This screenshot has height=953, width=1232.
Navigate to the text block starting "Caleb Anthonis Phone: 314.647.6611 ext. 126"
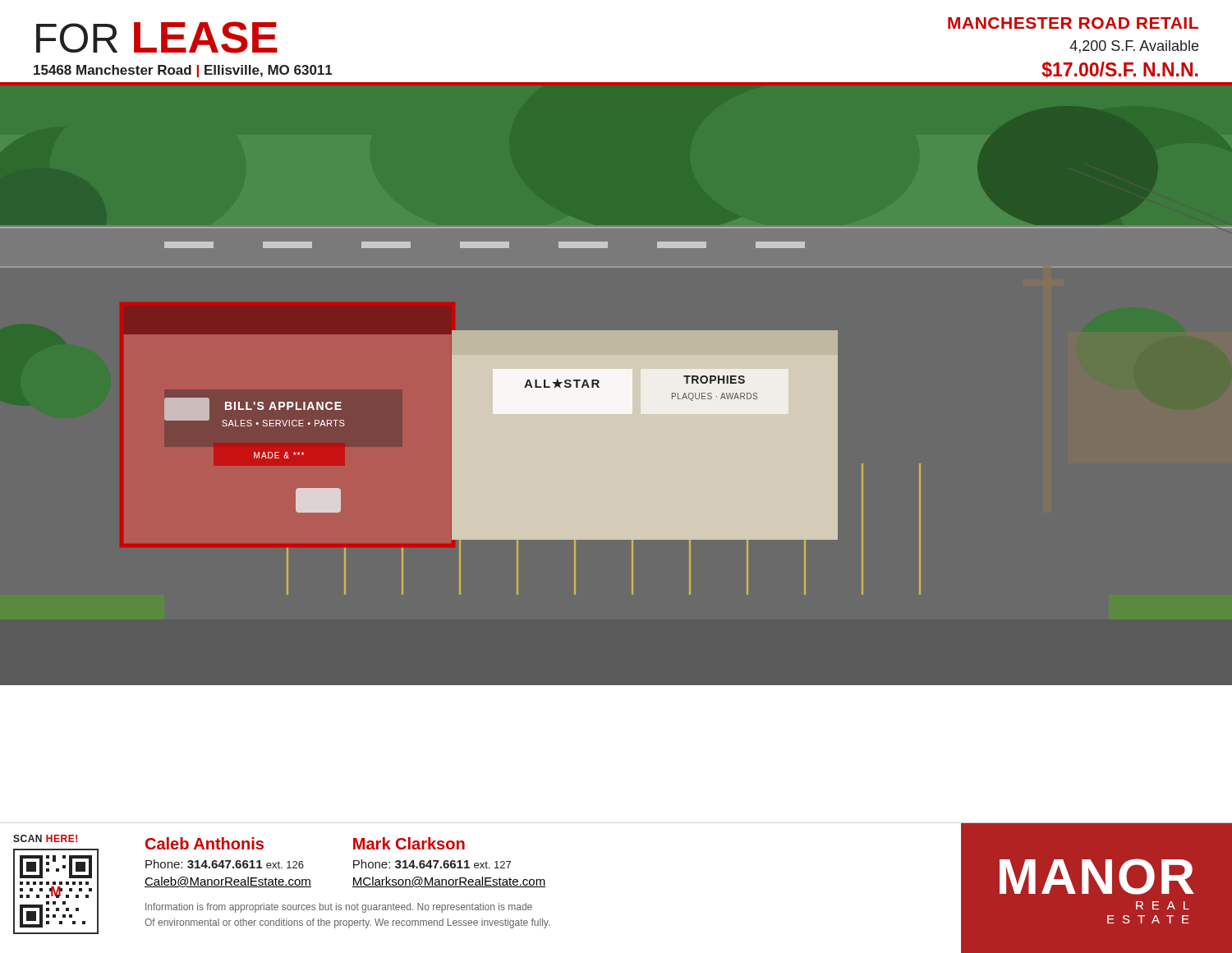click(x=228, y=861)
